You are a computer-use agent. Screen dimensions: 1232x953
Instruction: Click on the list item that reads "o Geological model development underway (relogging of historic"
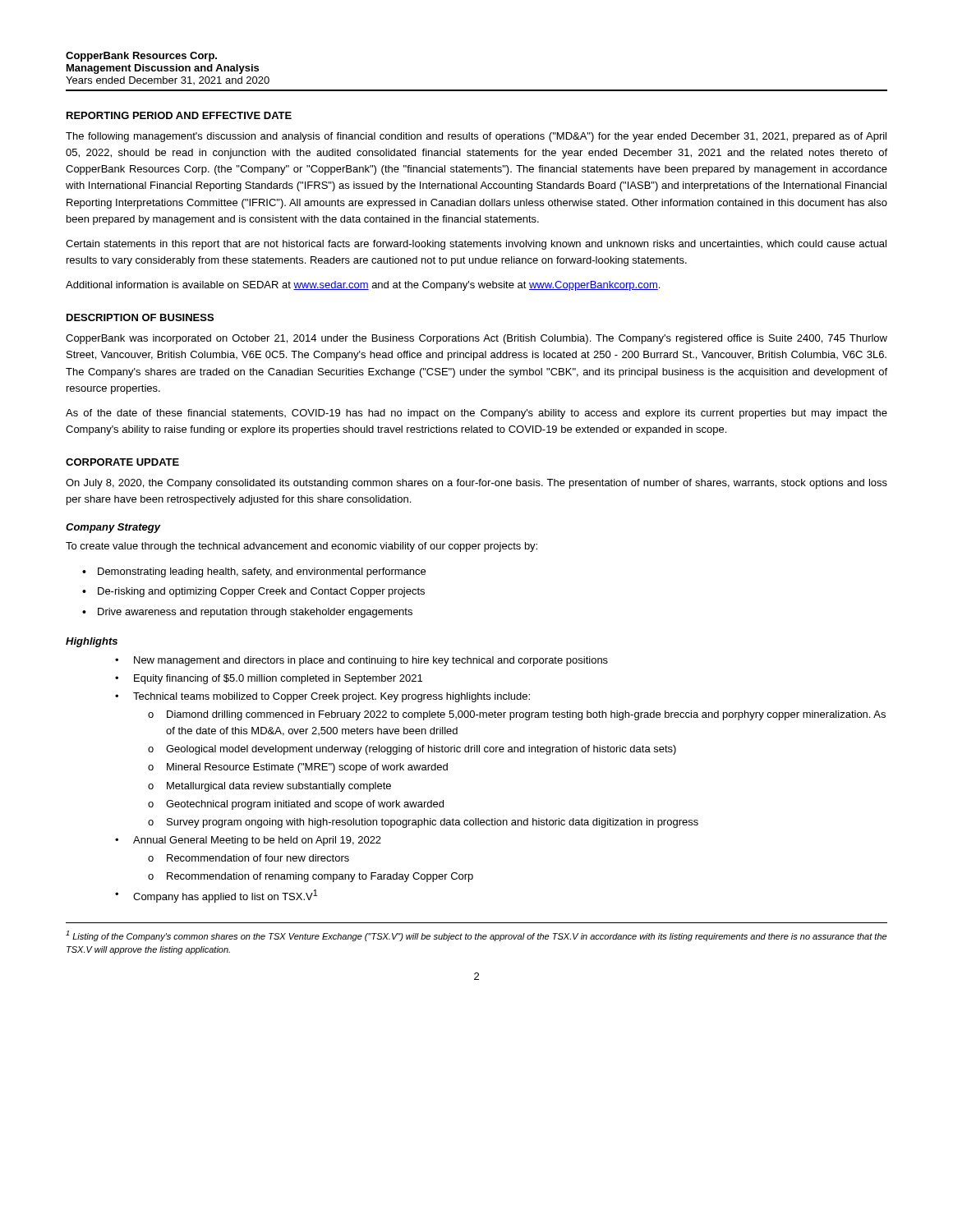tap(412, 749)
